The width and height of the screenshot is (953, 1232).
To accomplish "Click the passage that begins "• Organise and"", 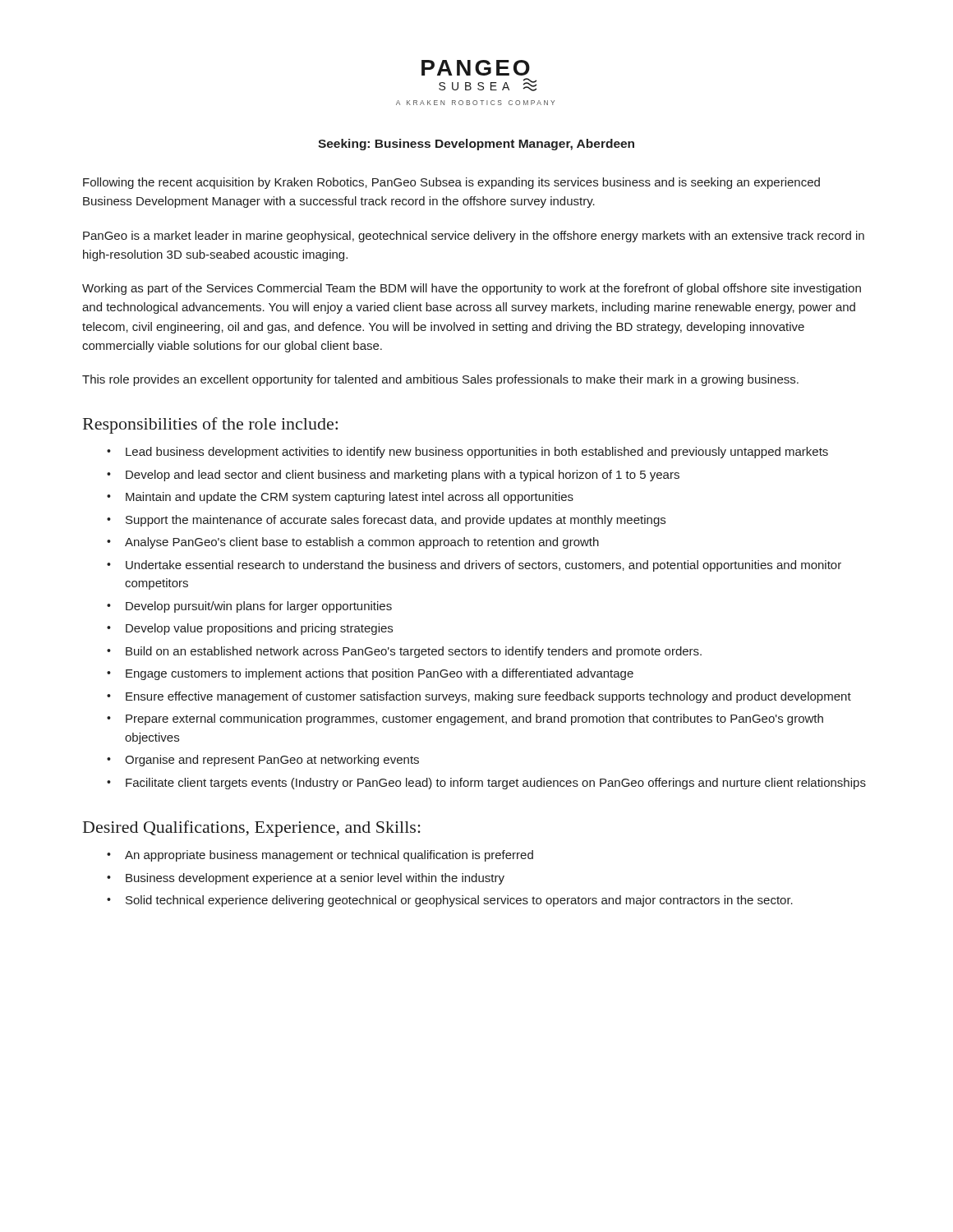I will (x=263, y=761).
